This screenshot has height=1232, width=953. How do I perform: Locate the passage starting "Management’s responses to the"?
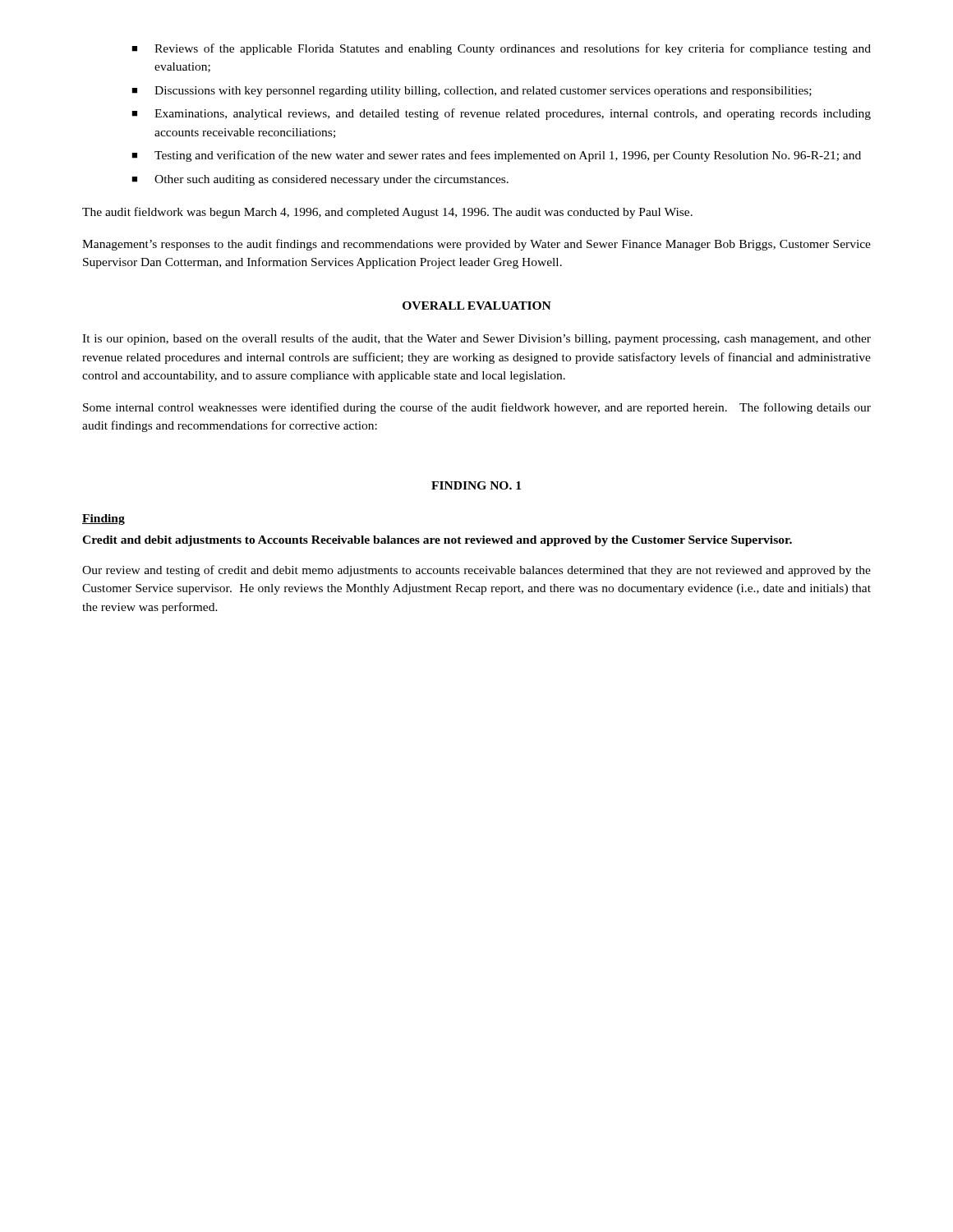pos(476,252)
